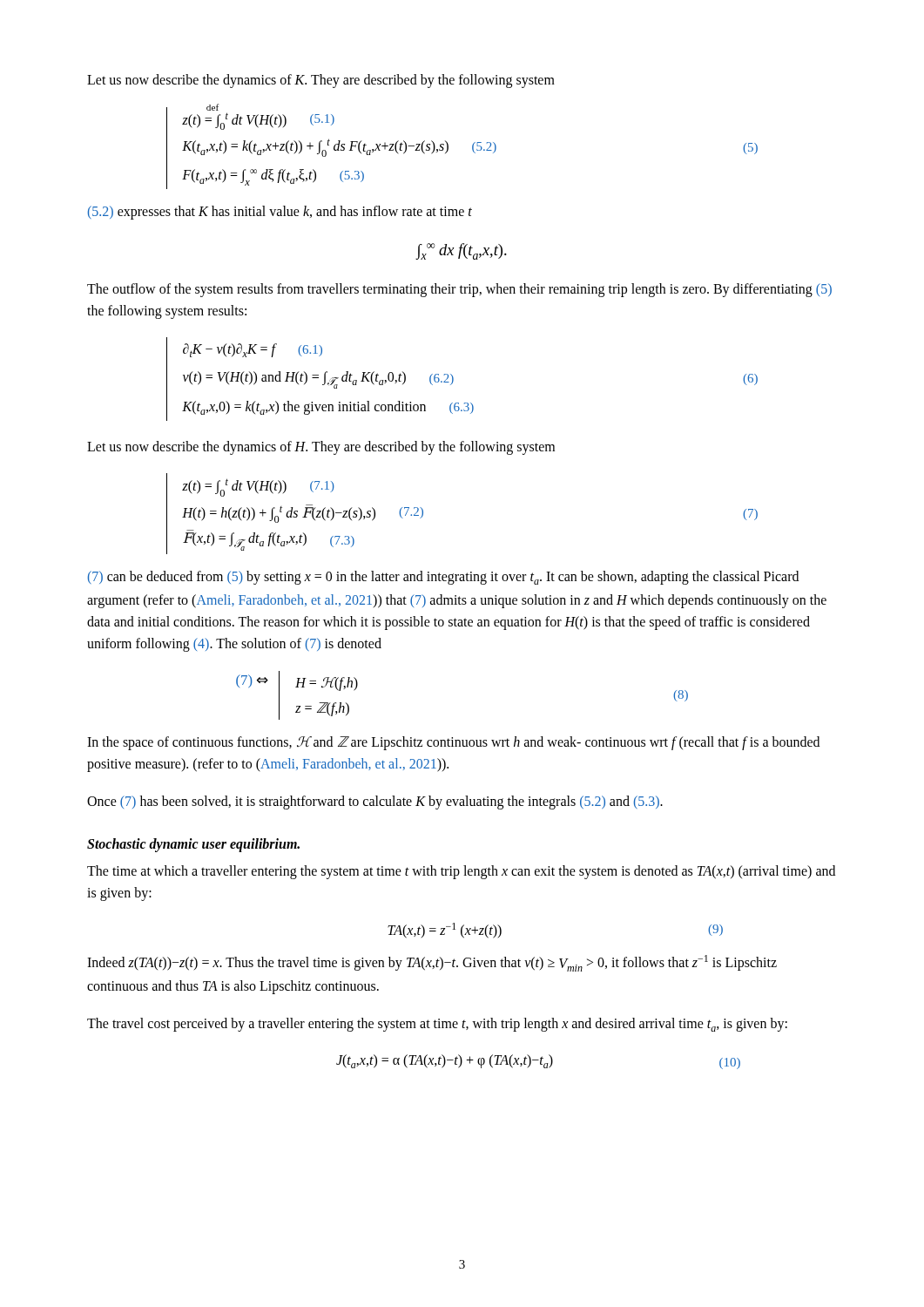
Task: Find the formula containing "J(ta,x,t) = α (TA(x,t)−t) +"
Action: (x=462, y=1062)
